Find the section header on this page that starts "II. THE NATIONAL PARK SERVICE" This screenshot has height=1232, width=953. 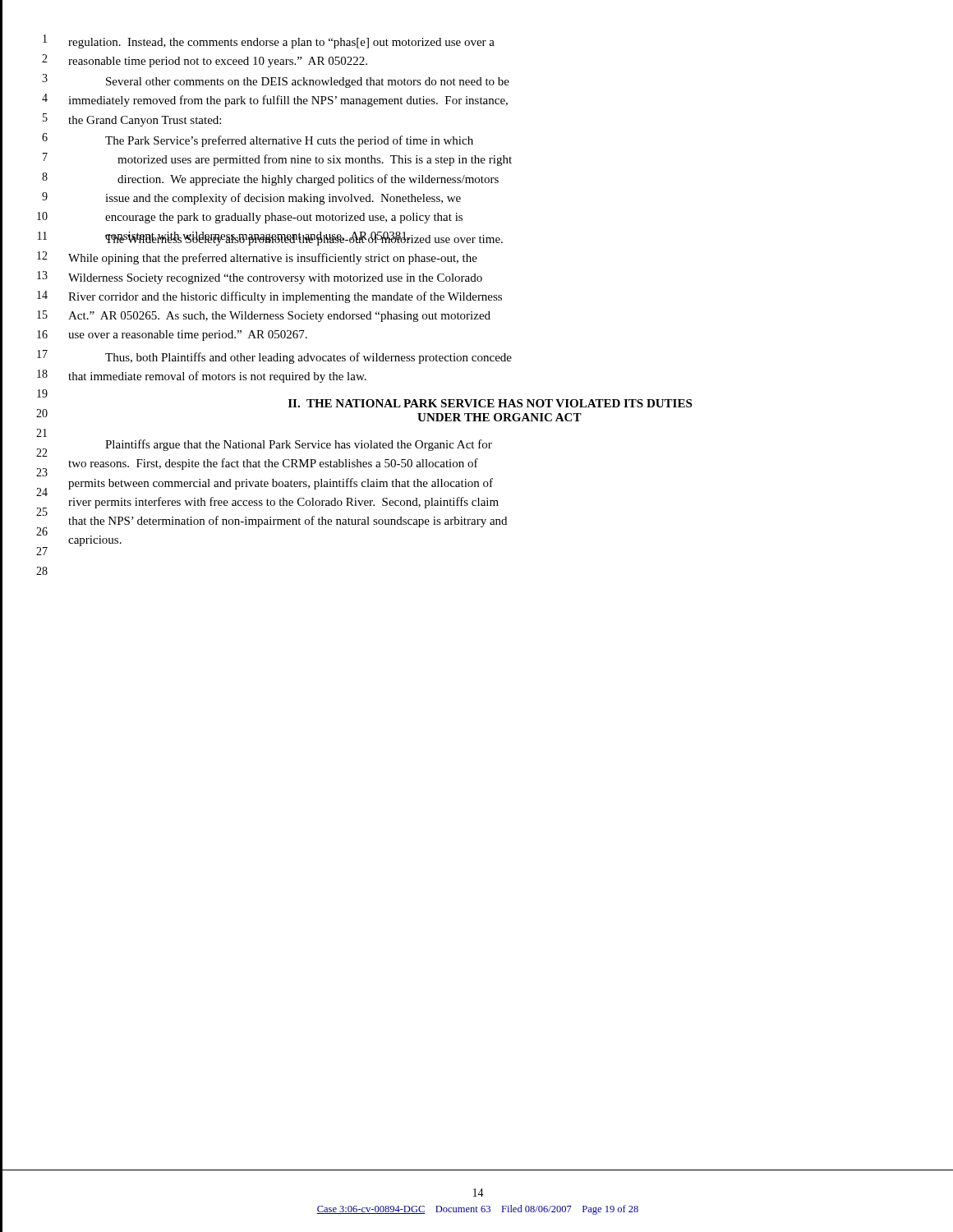490,410
